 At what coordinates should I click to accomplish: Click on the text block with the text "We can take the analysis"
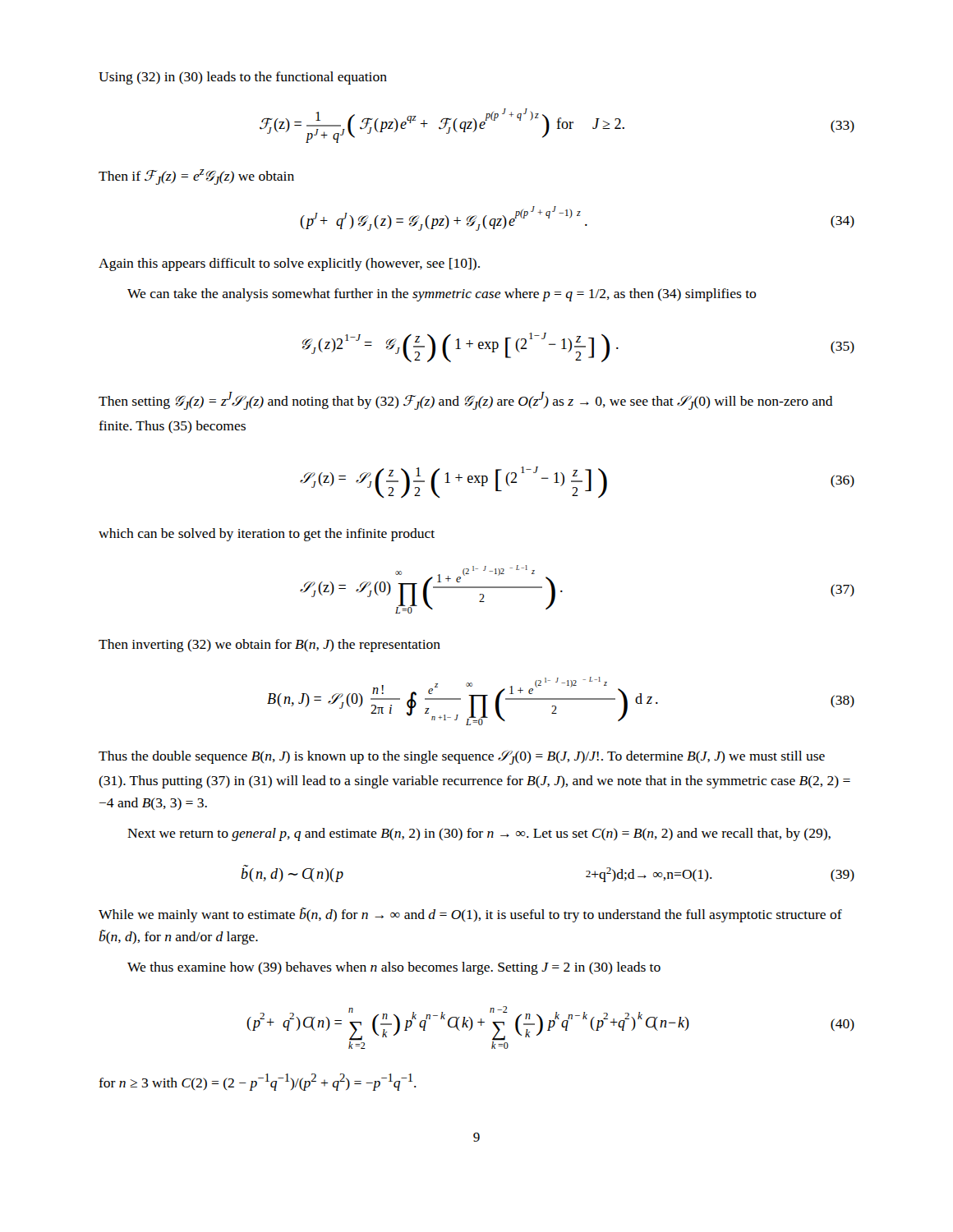[x=442, y=293]
